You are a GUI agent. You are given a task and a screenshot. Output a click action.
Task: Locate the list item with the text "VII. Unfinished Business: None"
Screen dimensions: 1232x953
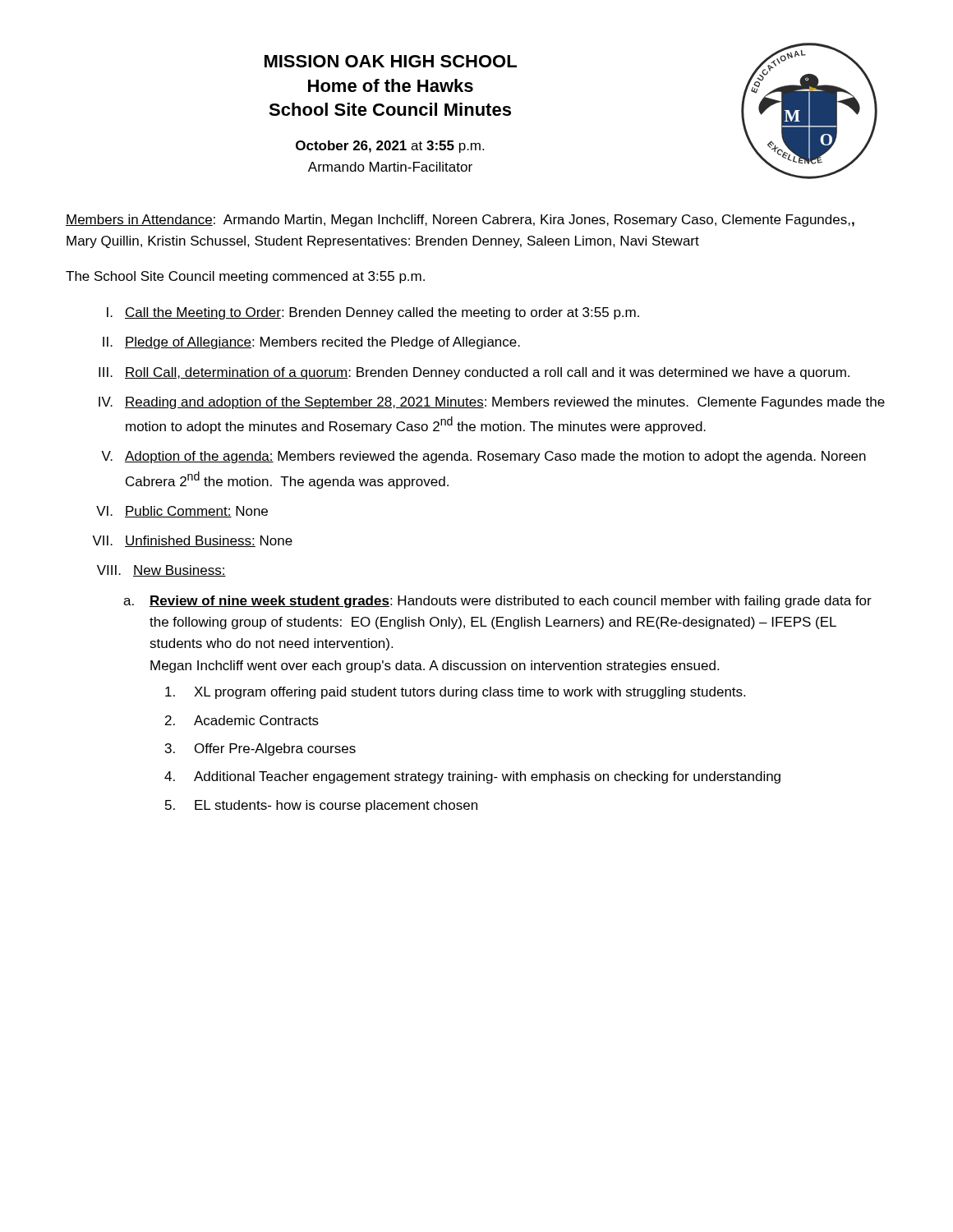[192, 541]
